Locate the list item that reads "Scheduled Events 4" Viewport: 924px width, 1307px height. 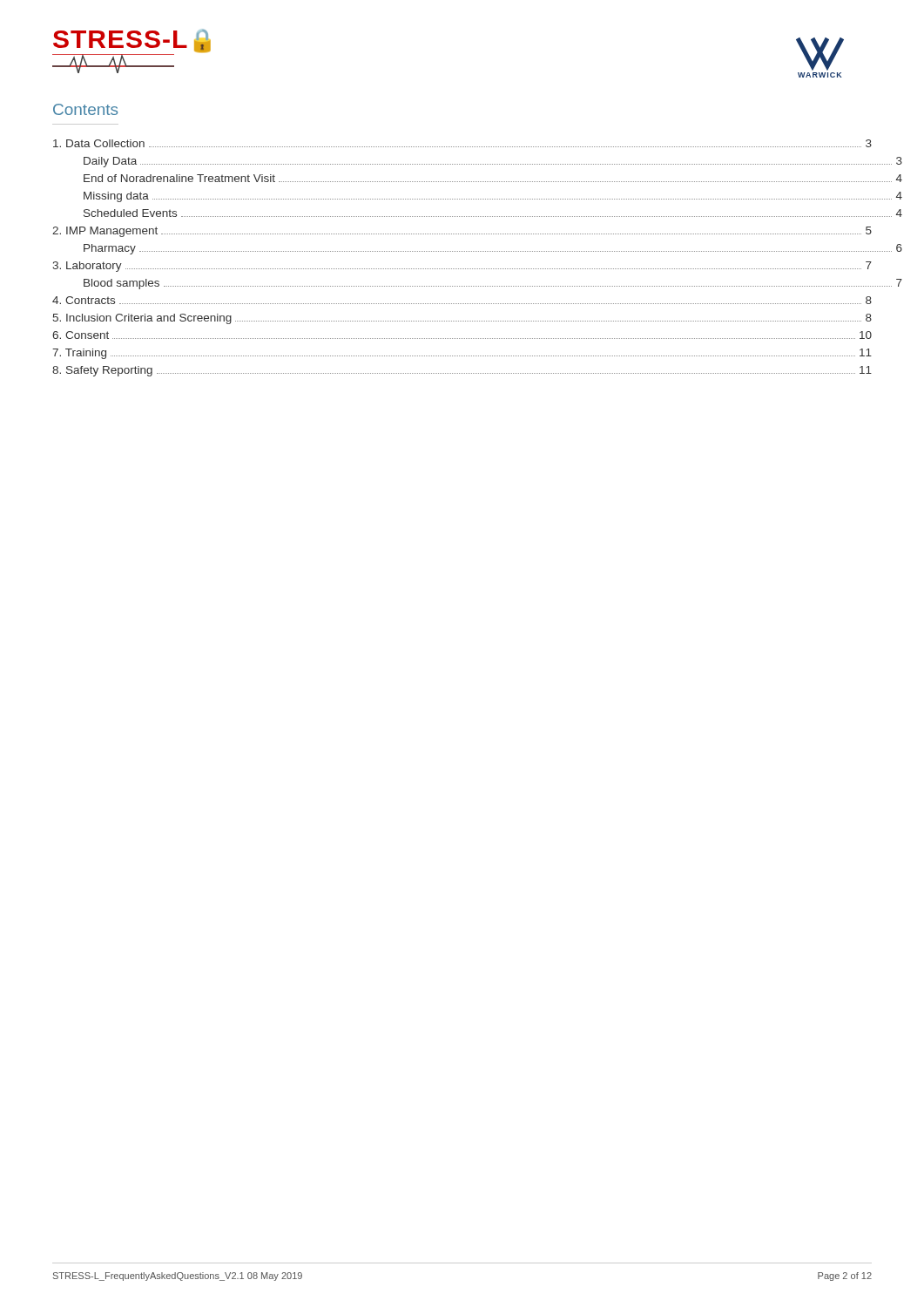(492, 213)
